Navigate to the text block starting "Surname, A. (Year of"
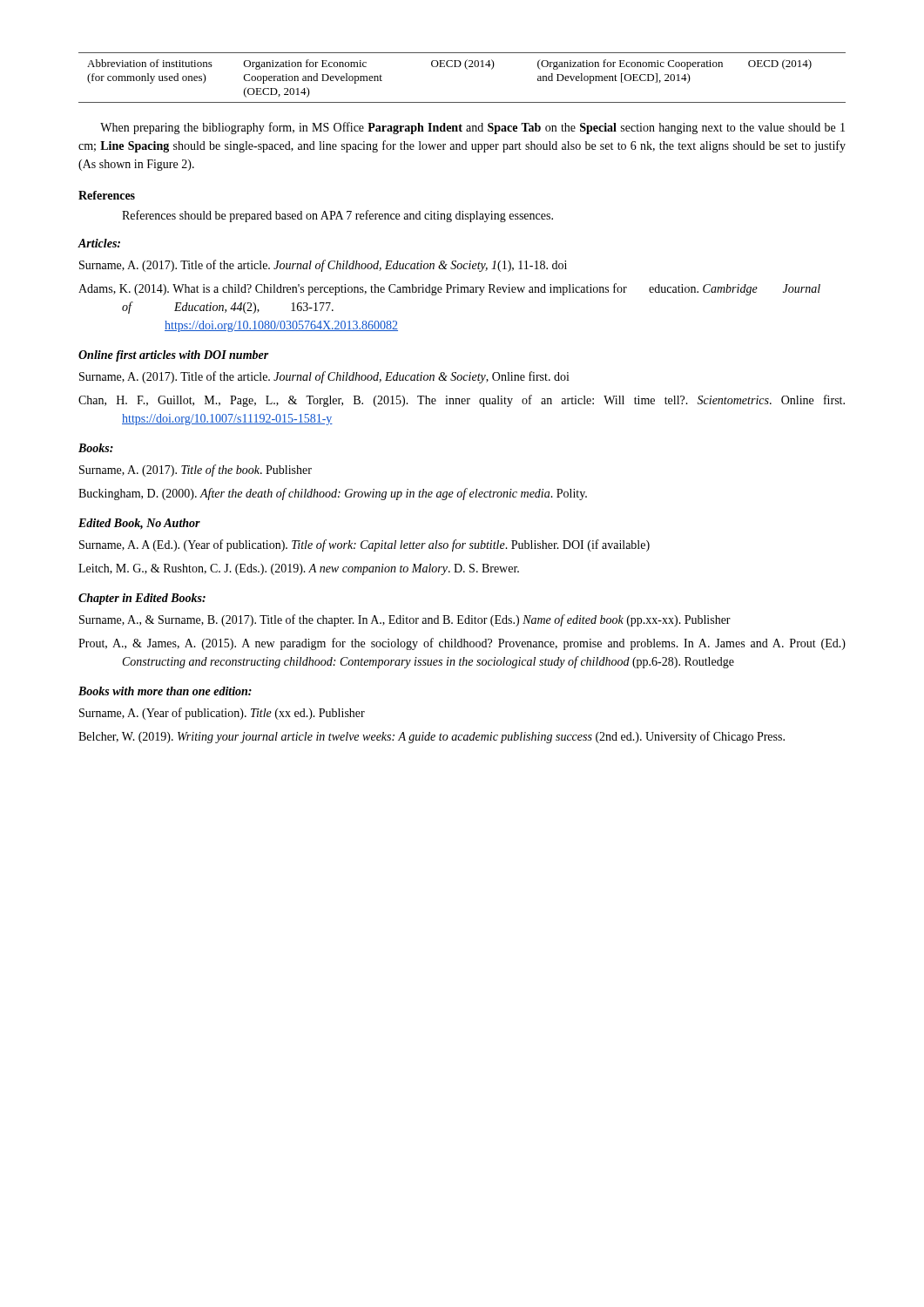The width and height of the screenshot is (924, 1307). point(221,713)
